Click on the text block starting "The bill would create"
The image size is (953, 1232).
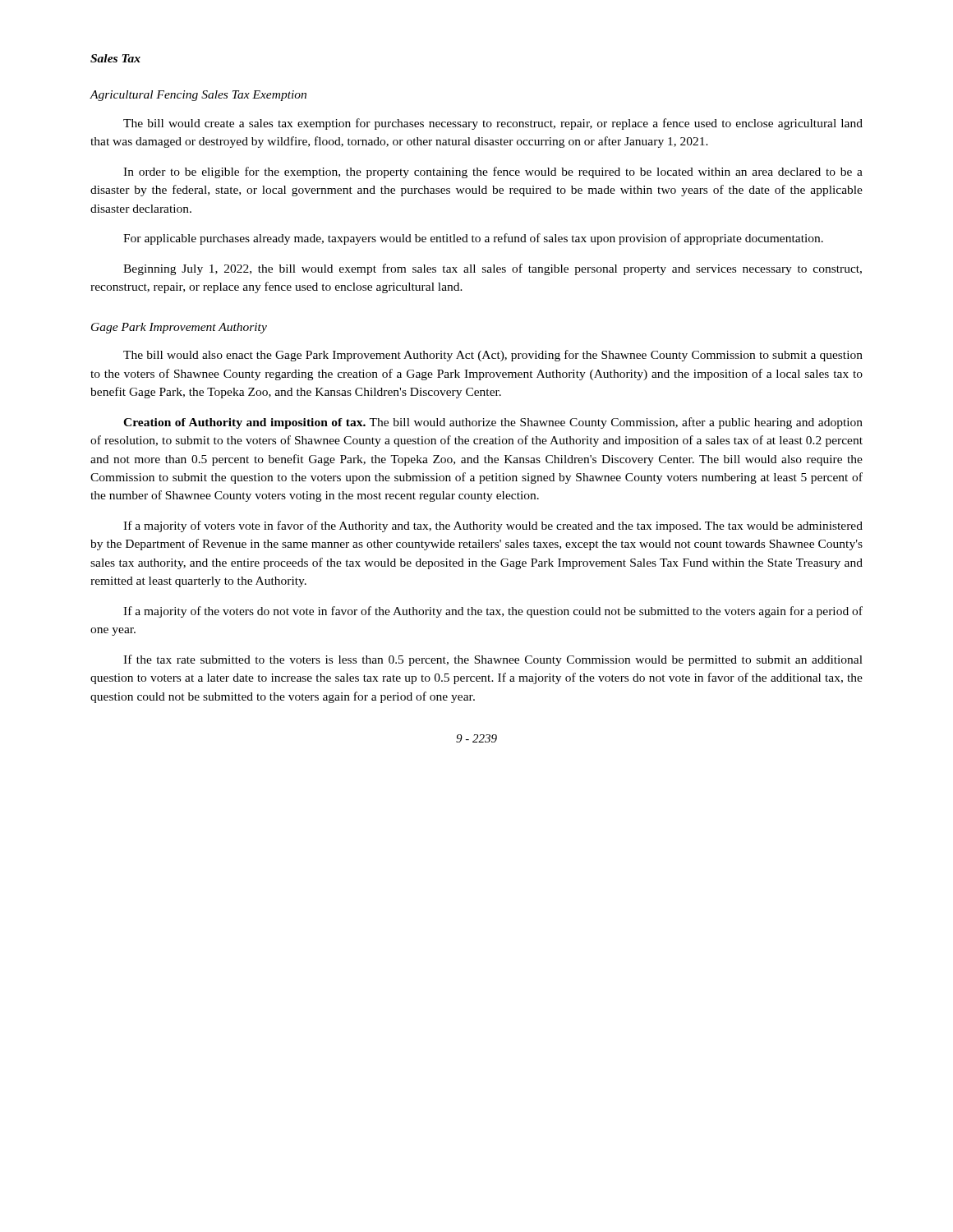point(476,132)
